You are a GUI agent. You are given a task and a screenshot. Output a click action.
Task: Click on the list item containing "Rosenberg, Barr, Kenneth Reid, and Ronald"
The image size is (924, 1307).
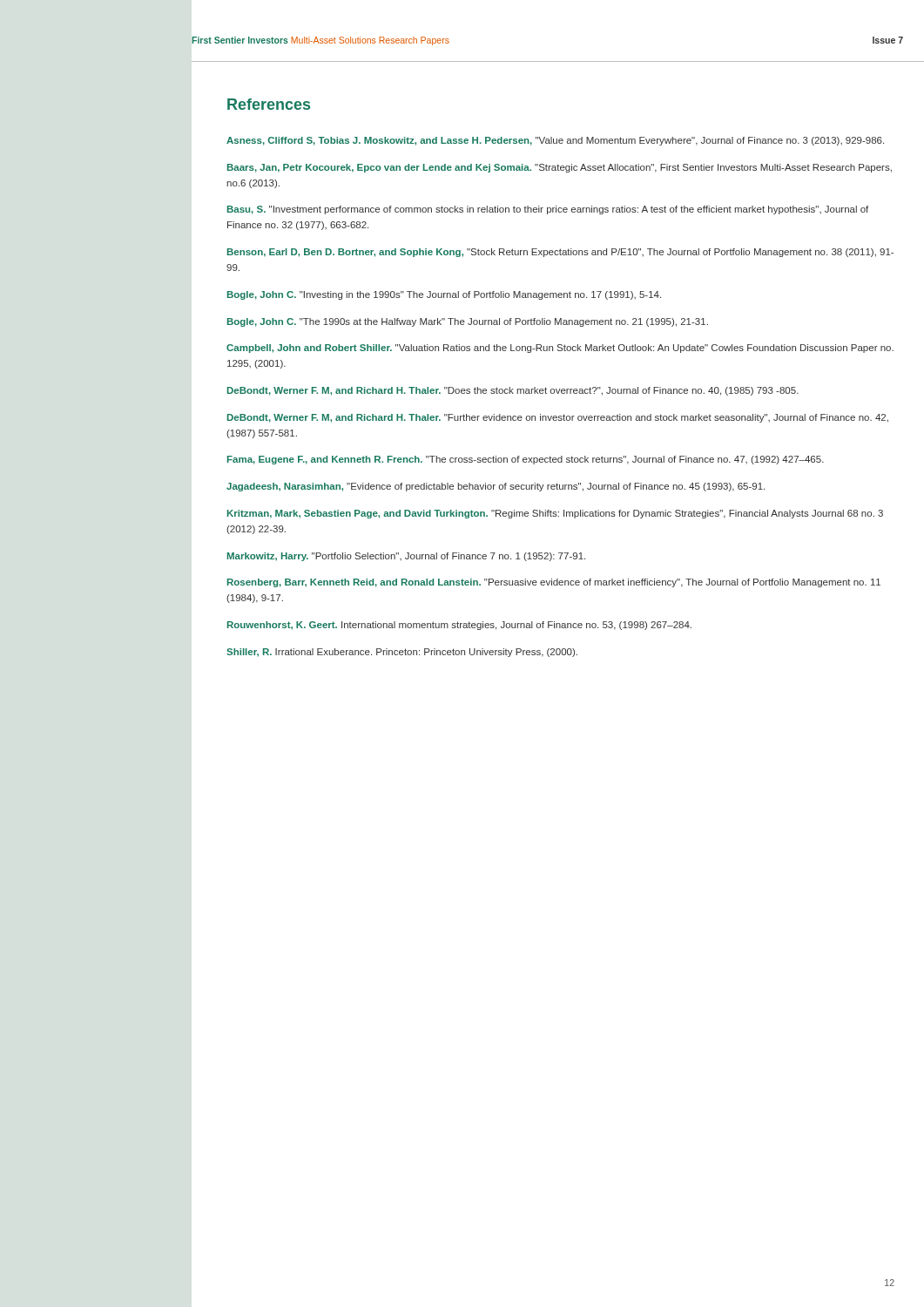coord(554,590)
